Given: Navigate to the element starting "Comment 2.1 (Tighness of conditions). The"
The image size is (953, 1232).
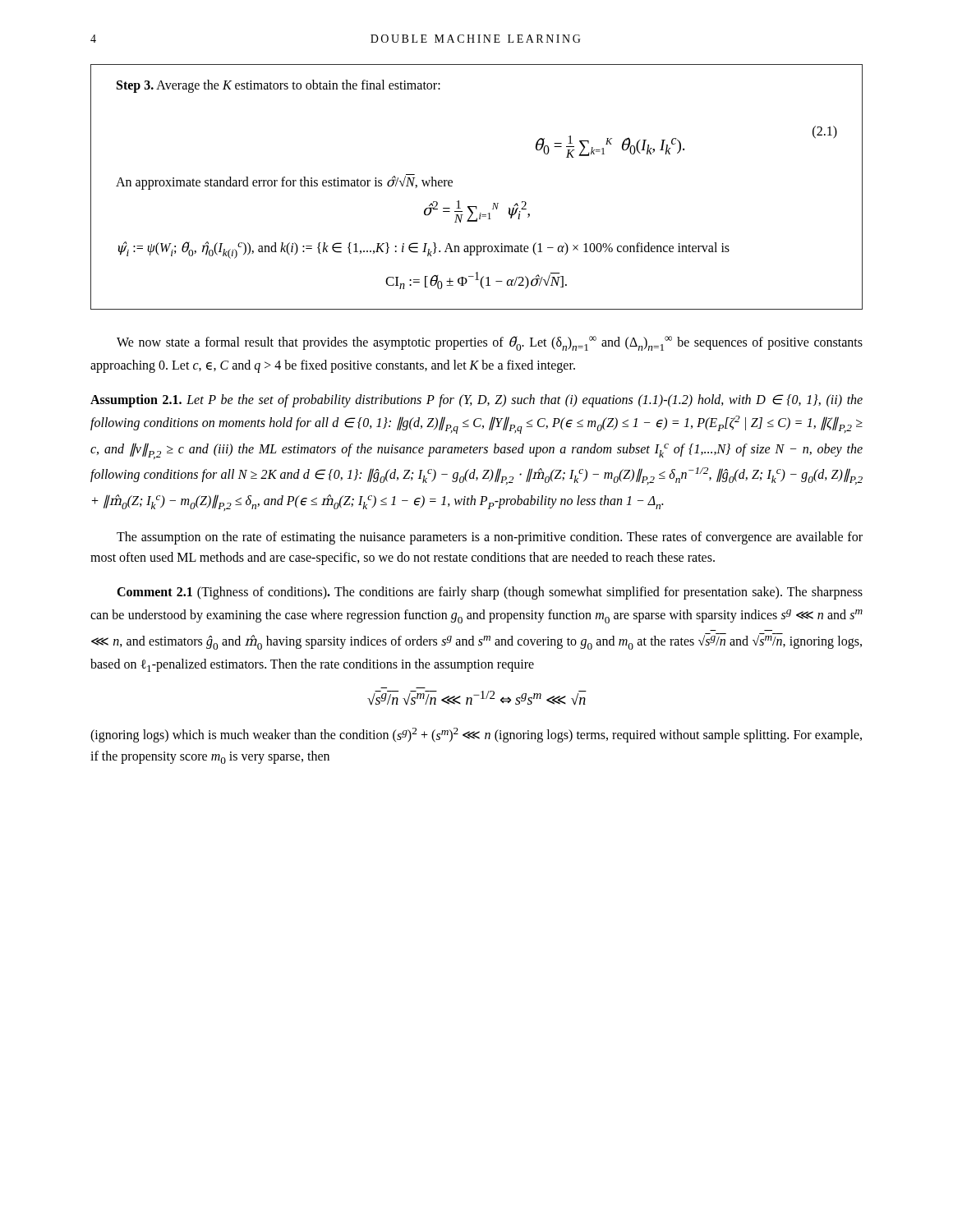Looking at the screenshot, I should point(476,630).
